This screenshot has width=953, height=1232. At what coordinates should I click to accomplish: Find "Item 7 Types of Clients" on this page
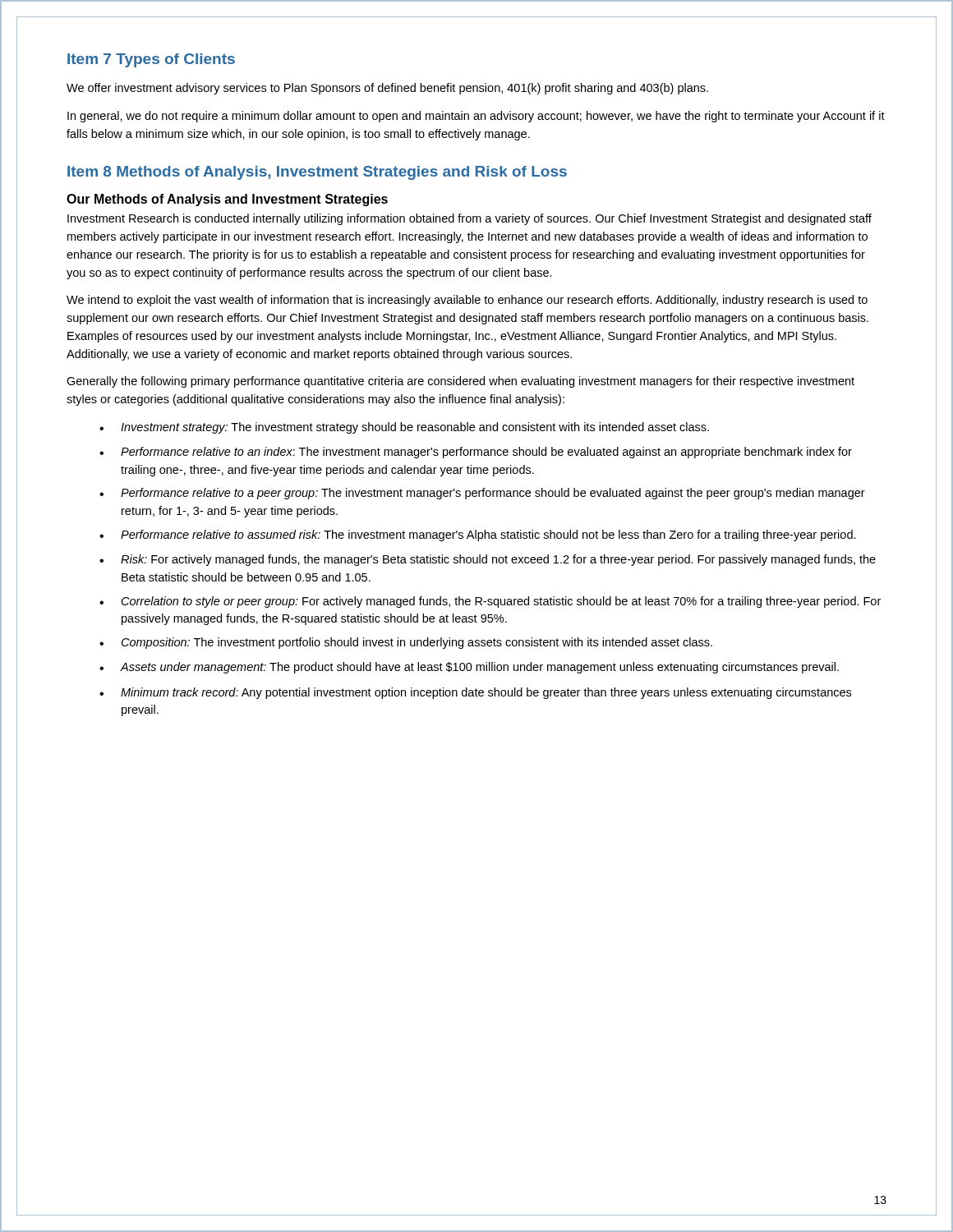151,59
